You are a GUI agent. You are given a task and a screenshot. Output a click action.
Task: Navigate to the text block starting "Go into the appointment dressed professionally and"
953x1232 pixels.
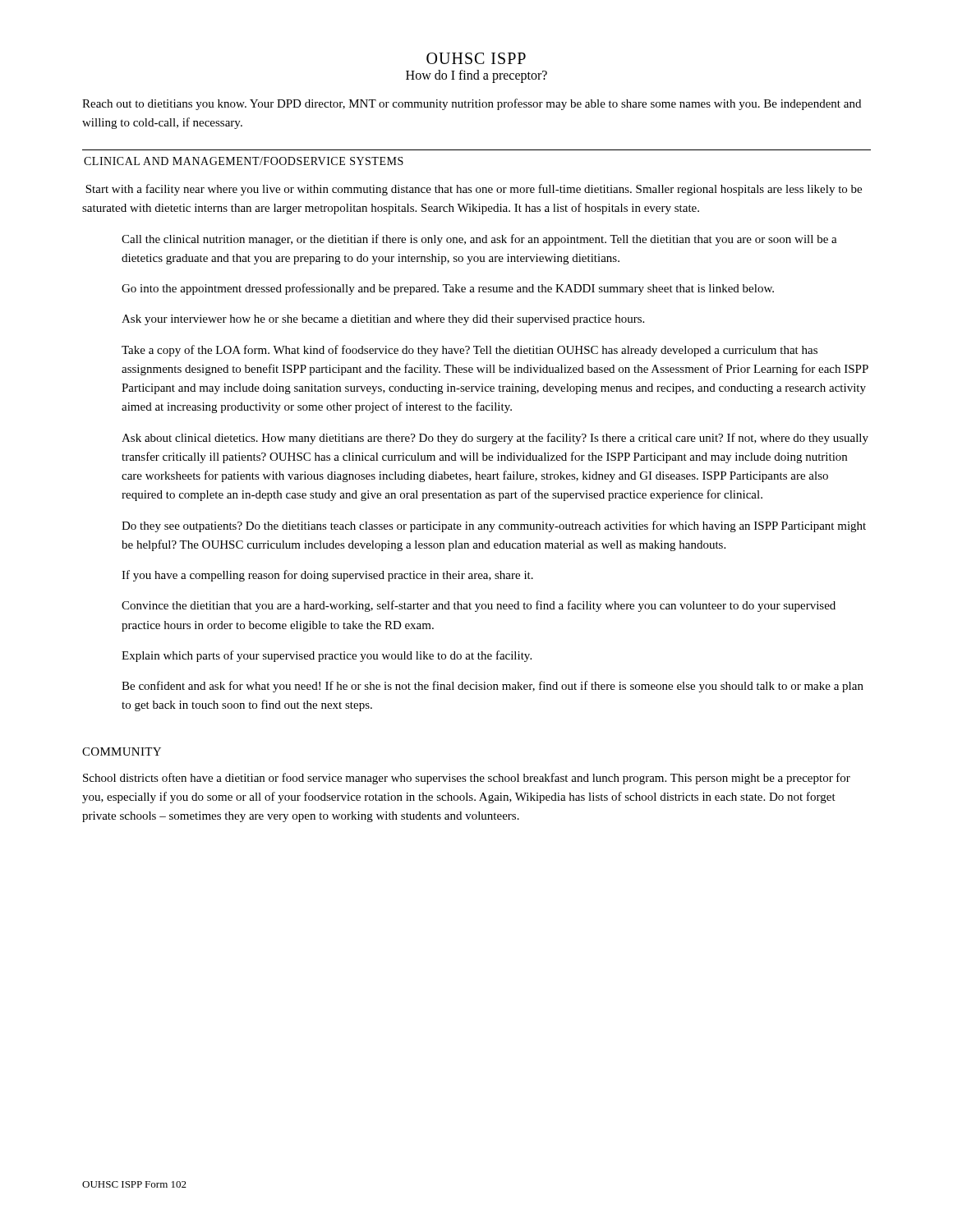click(x=448, y=288)
